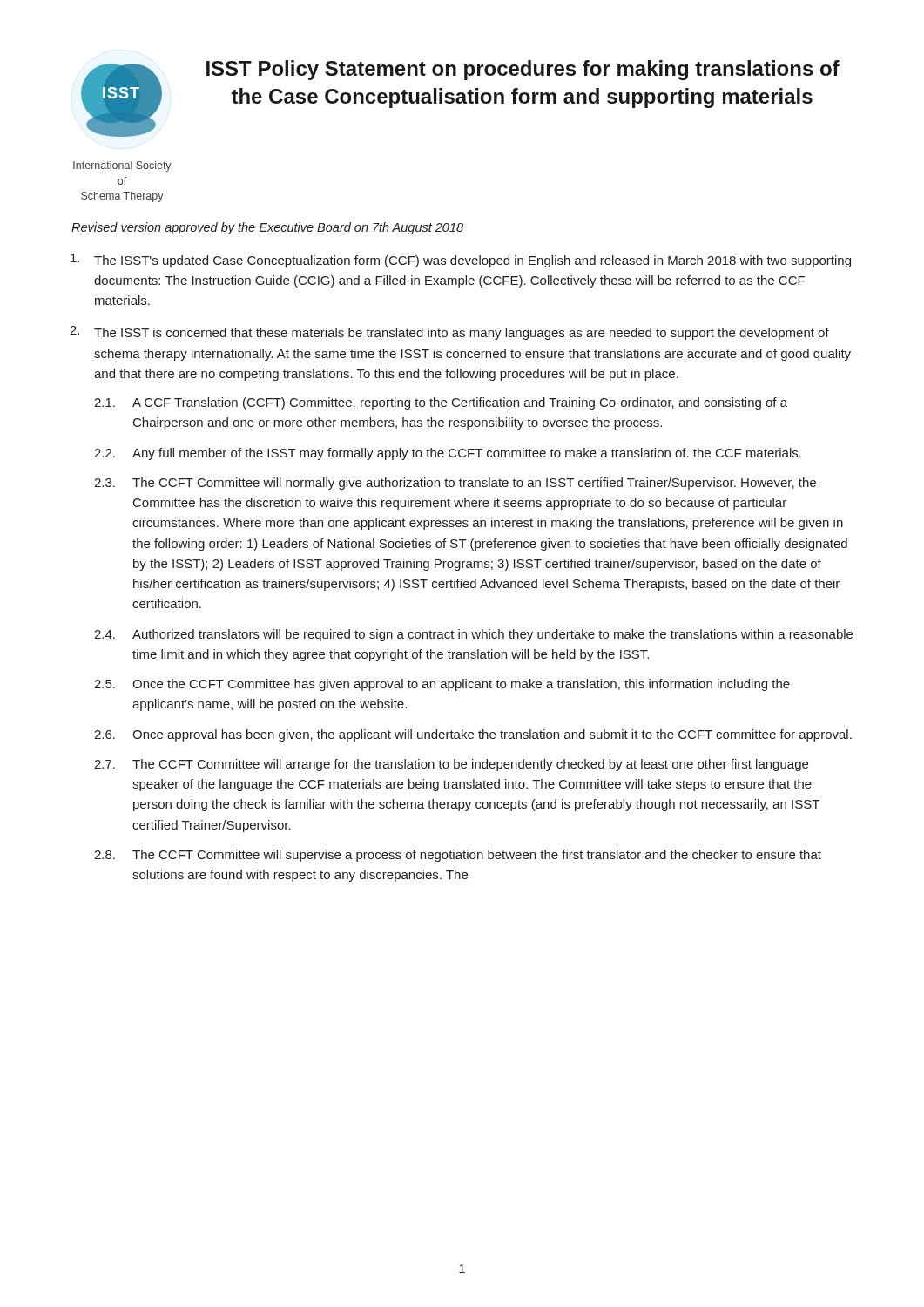Find the title on this page that starts "ISST Policy Statement on procedures for"

[x=522, y=82]
